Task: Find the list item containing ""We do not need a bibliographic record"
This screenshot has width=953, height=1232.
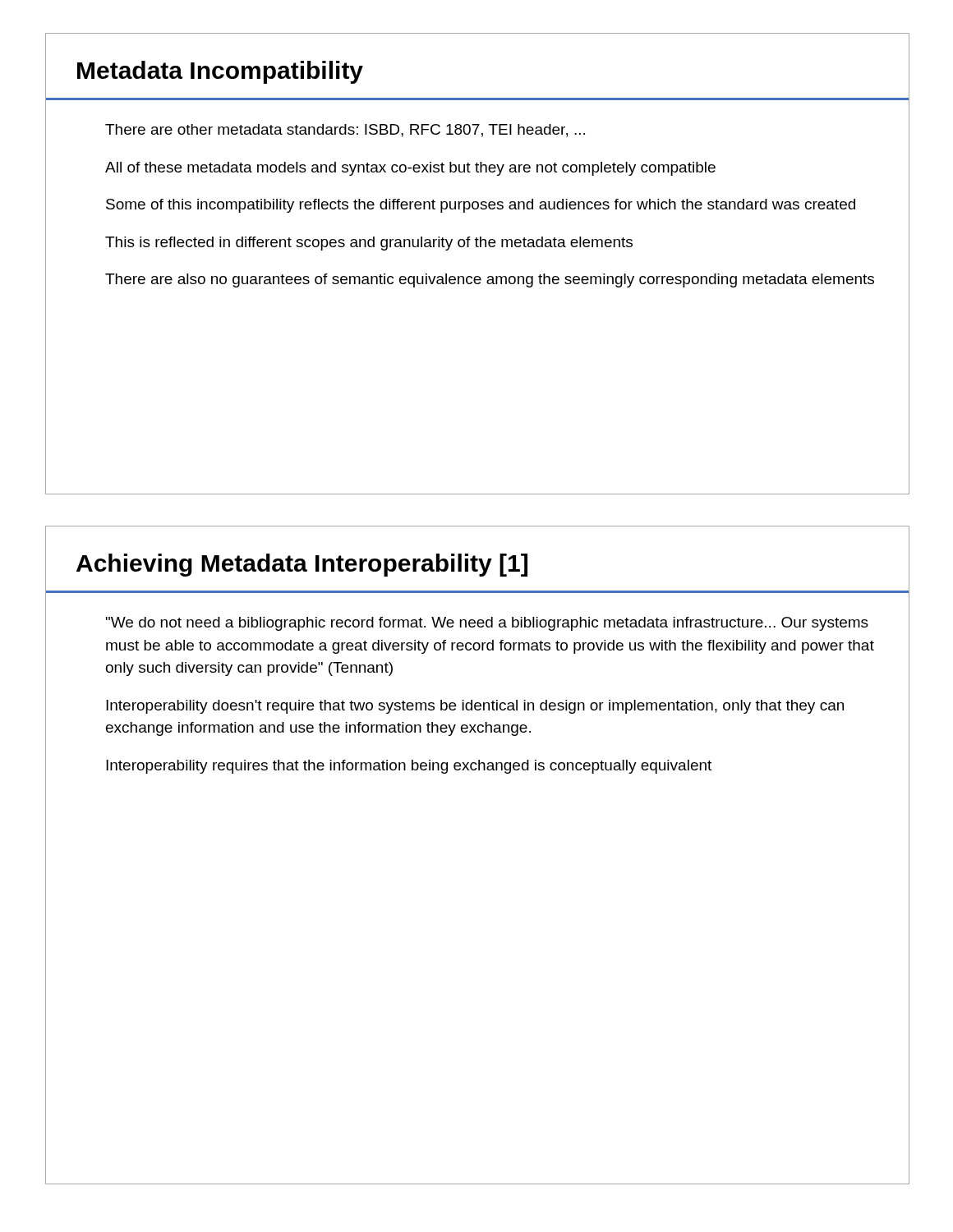Action: [490, 645]
